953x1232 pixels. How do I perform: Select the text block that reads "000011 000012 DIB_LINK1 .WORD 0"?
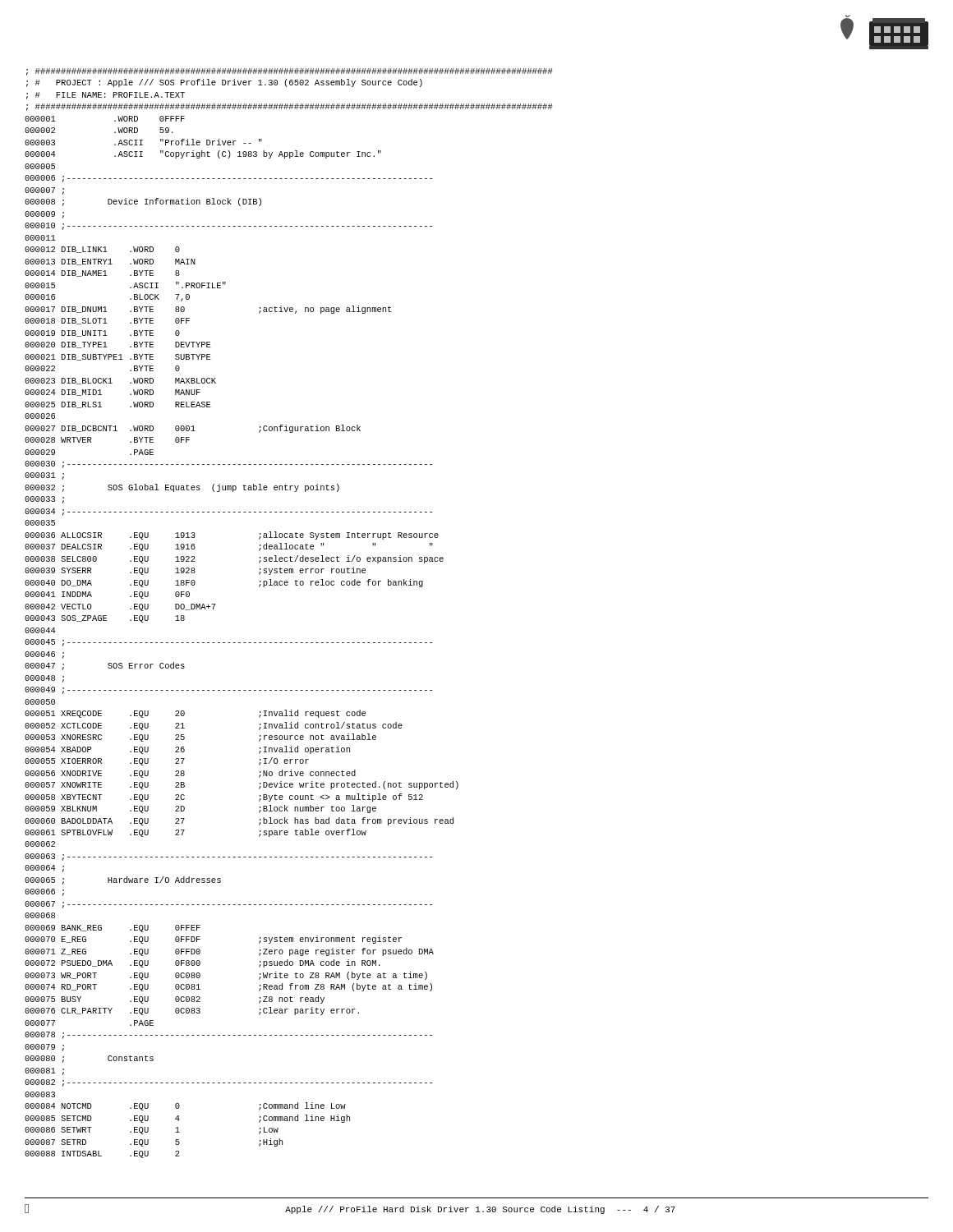coord(40,238)
